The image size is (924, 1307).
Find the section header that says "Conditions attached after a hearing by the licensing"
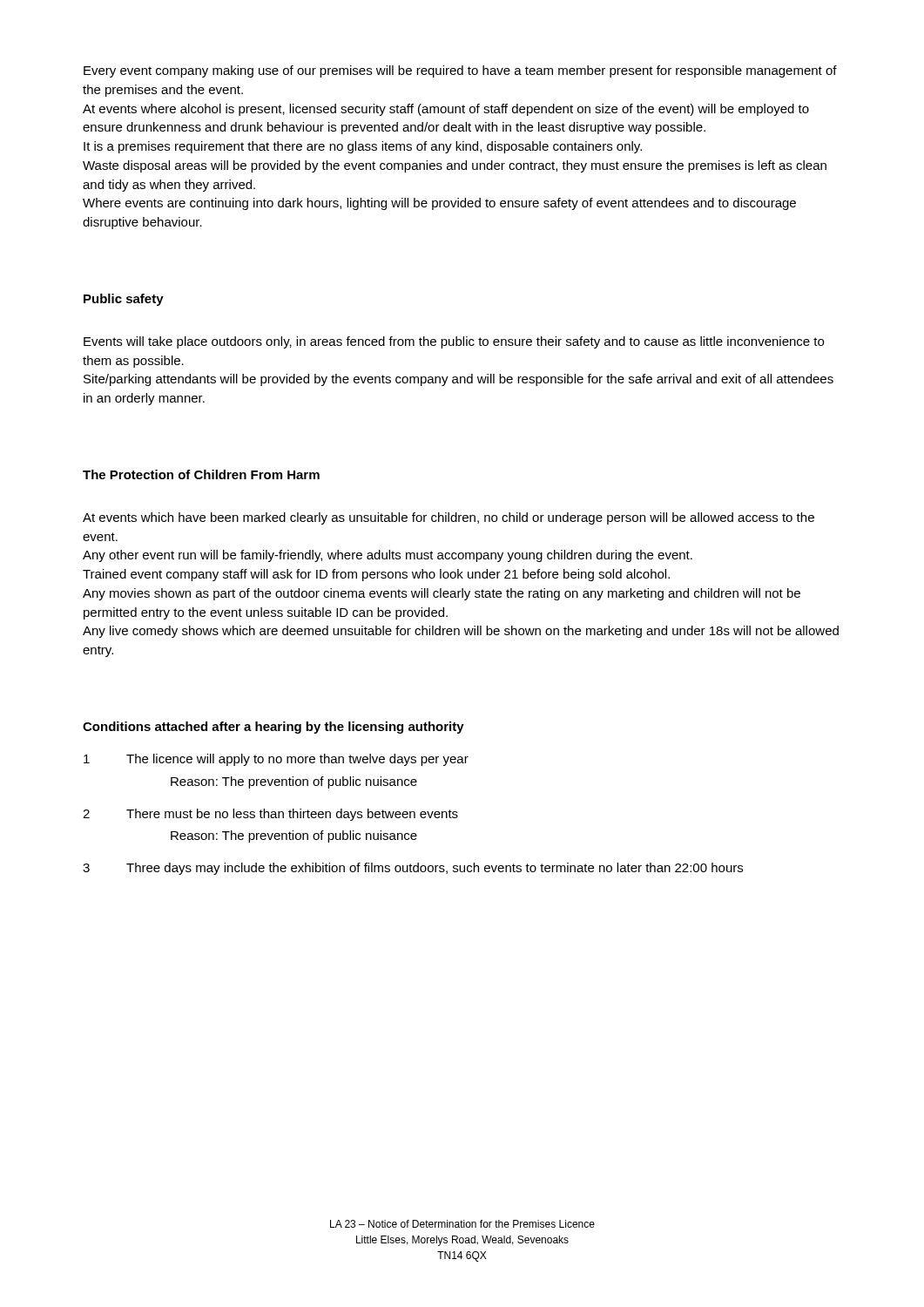click(x=273, y=726)
